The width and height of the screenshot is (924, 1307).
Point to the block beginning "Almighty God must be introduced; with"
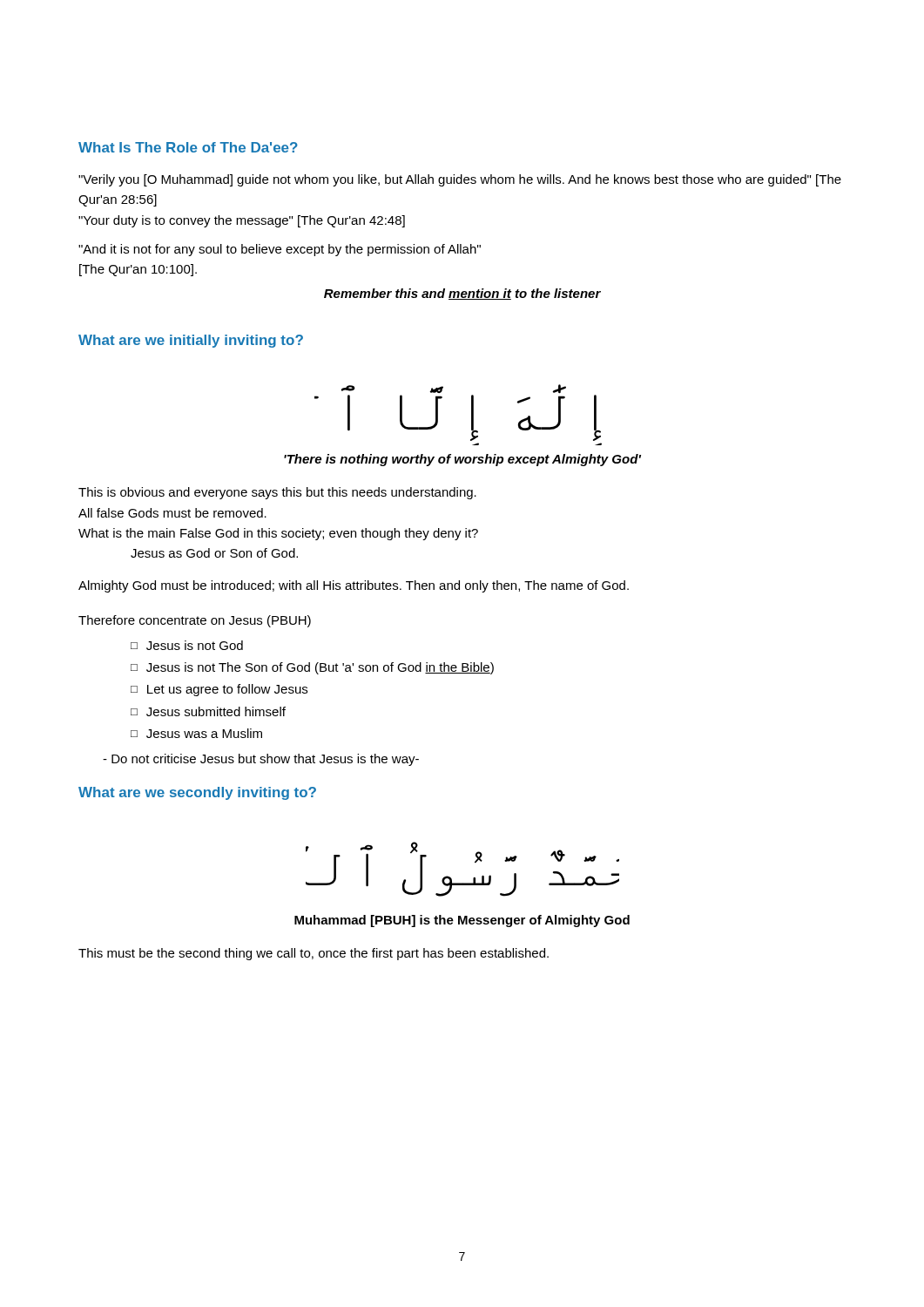(354, 585)
